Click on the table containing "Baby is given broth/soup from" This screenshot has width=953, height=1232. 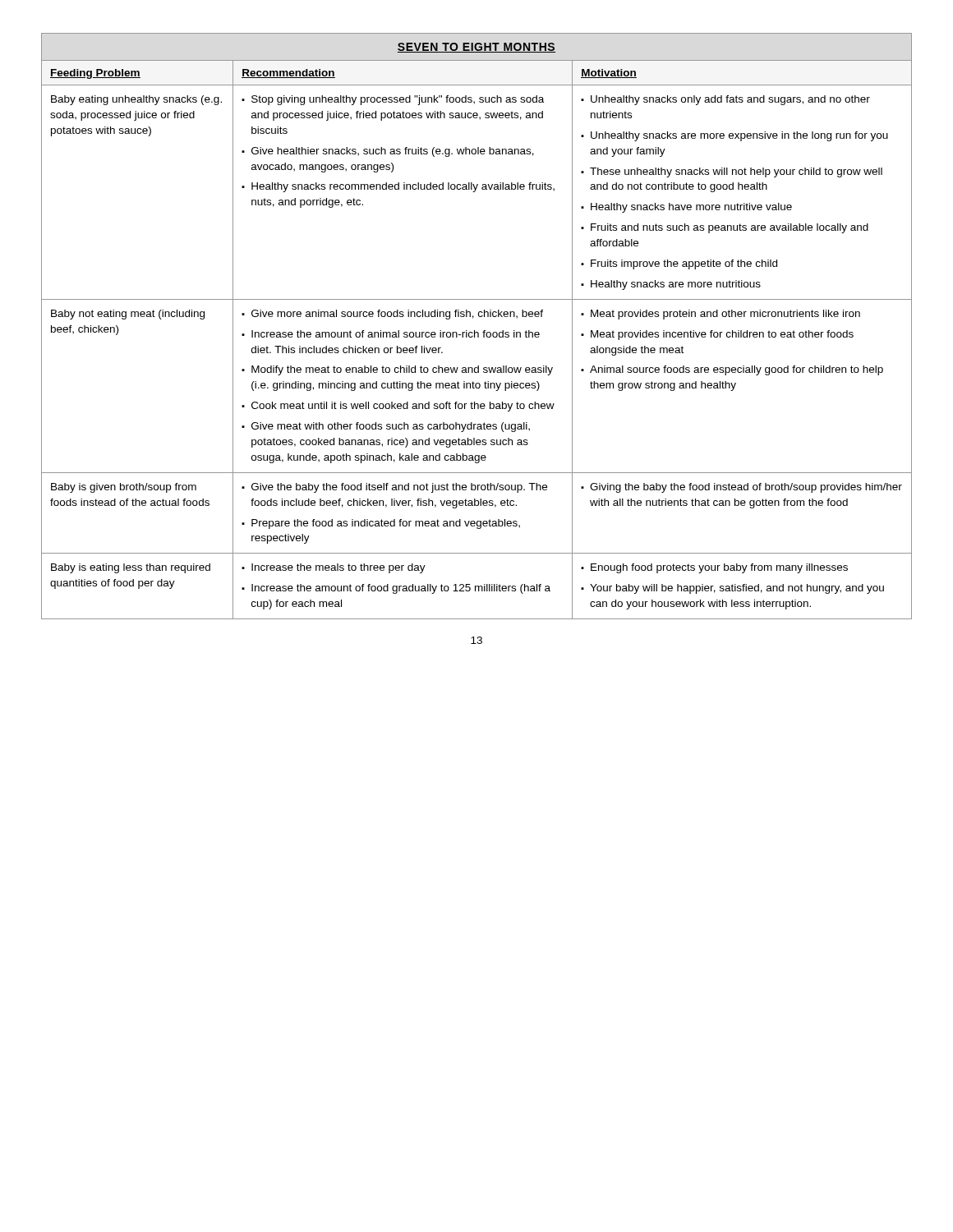[476, 326]
